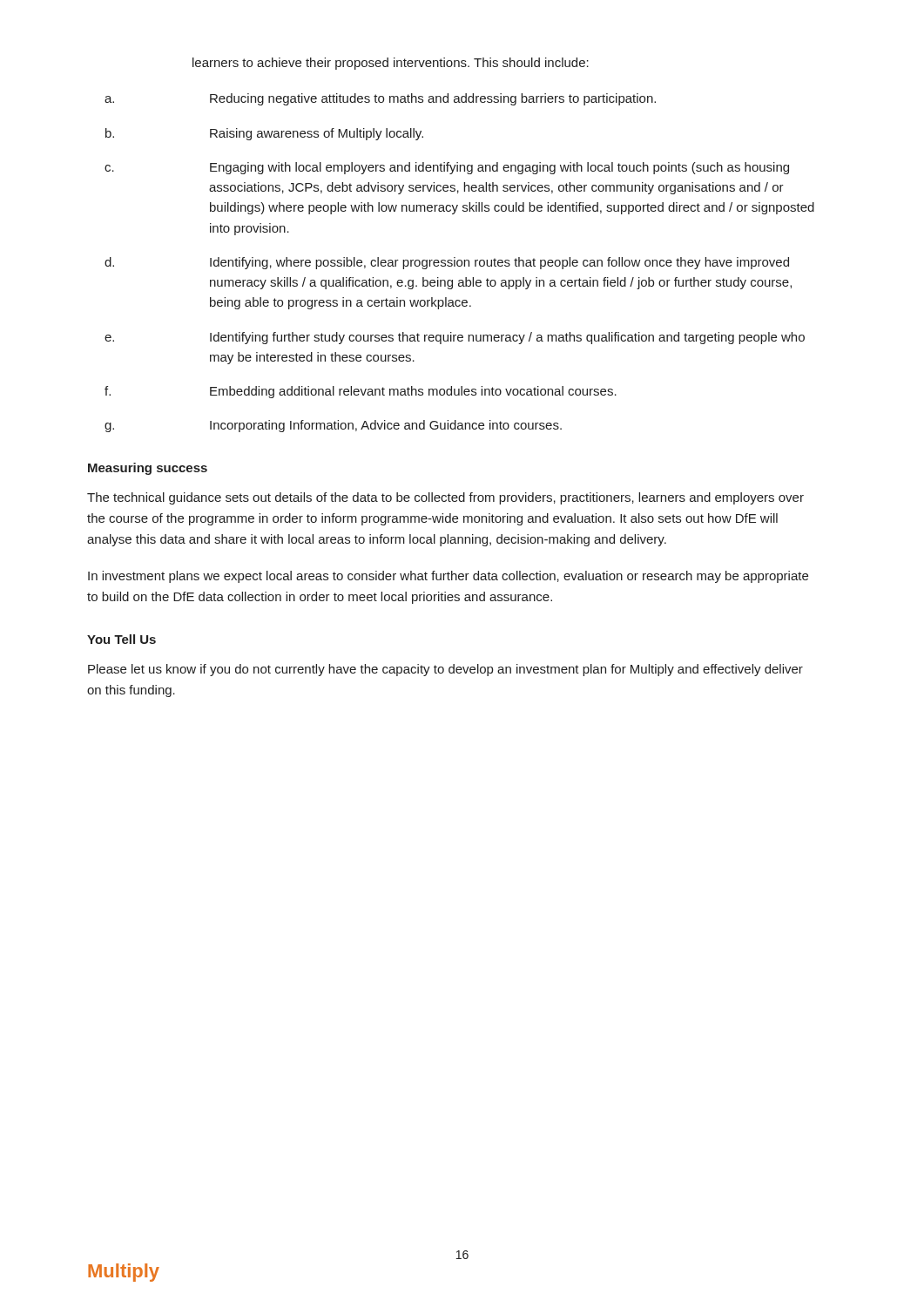This screenshot has height=1307, width=924.
Task: Click on the text starting "b. Raising awareness of Multiply"
Action: pos(264,134)
